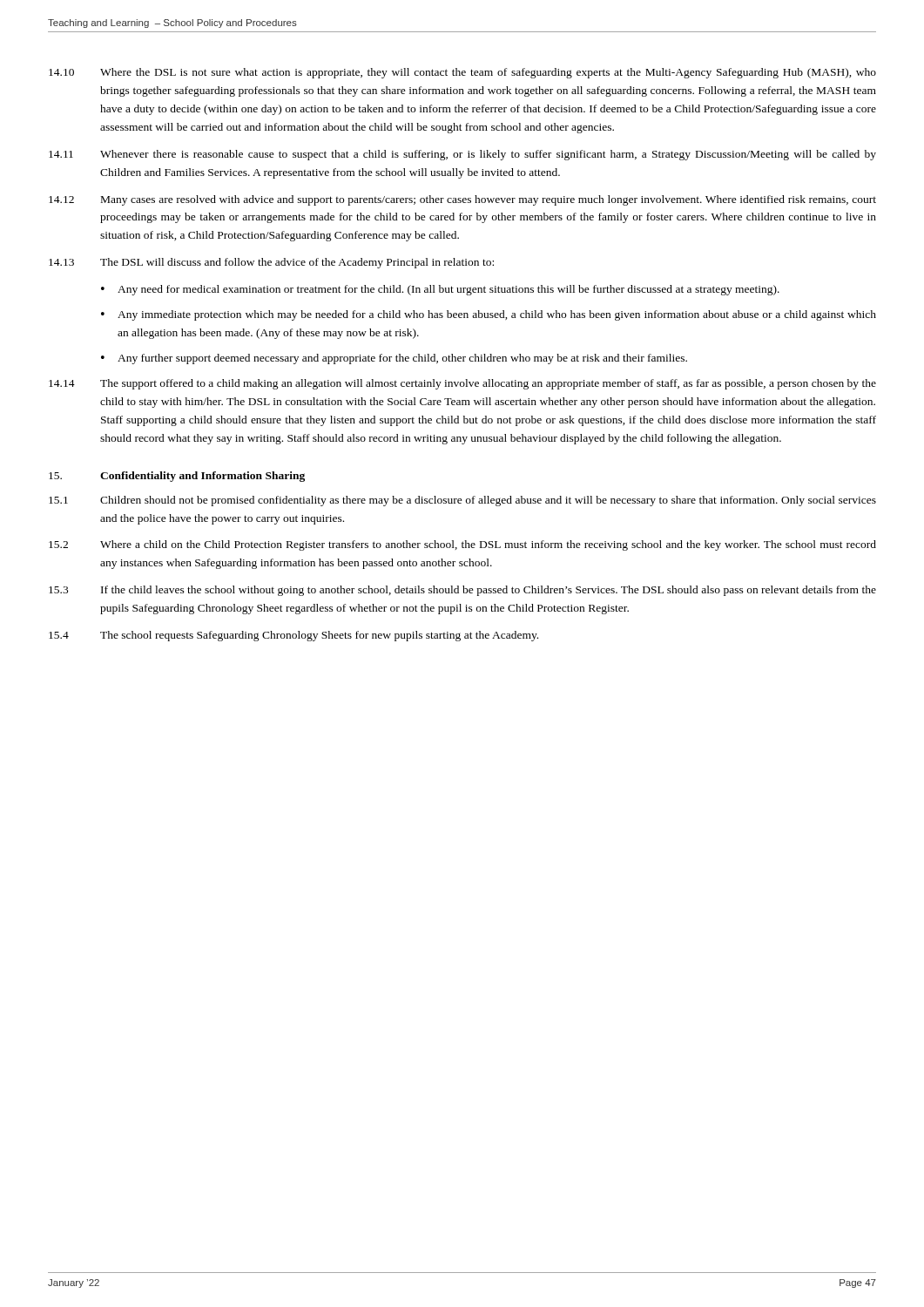924x1307 pixels.
Task: Where is the passage that starts "14.10 Where the DSL"?
Action: click(x=462, y=100)
